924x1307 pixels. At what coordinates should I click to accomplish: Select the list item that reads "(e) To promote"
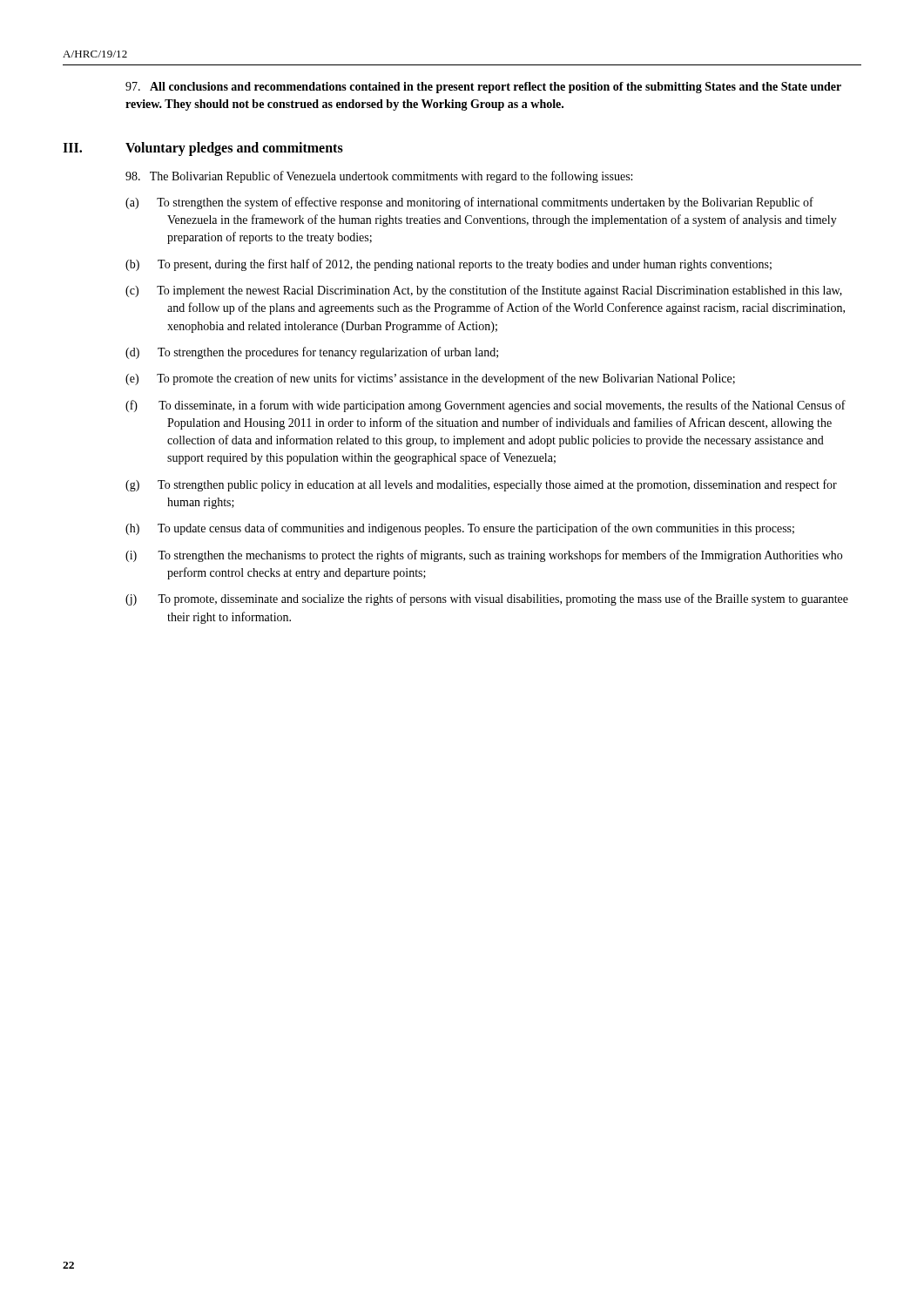tap(430, 379)
